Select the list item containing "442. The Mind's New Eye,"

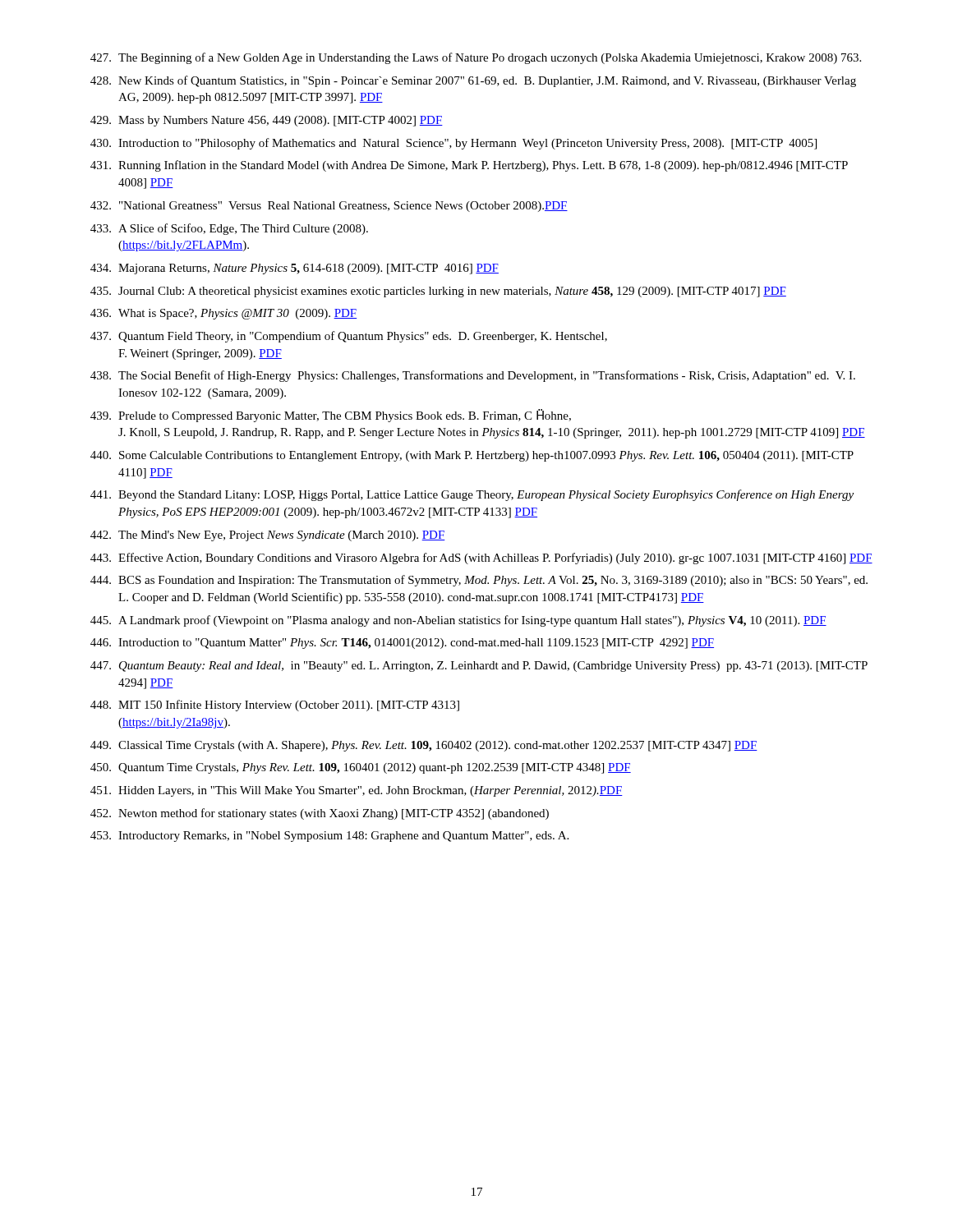click(x=268, y=536)
